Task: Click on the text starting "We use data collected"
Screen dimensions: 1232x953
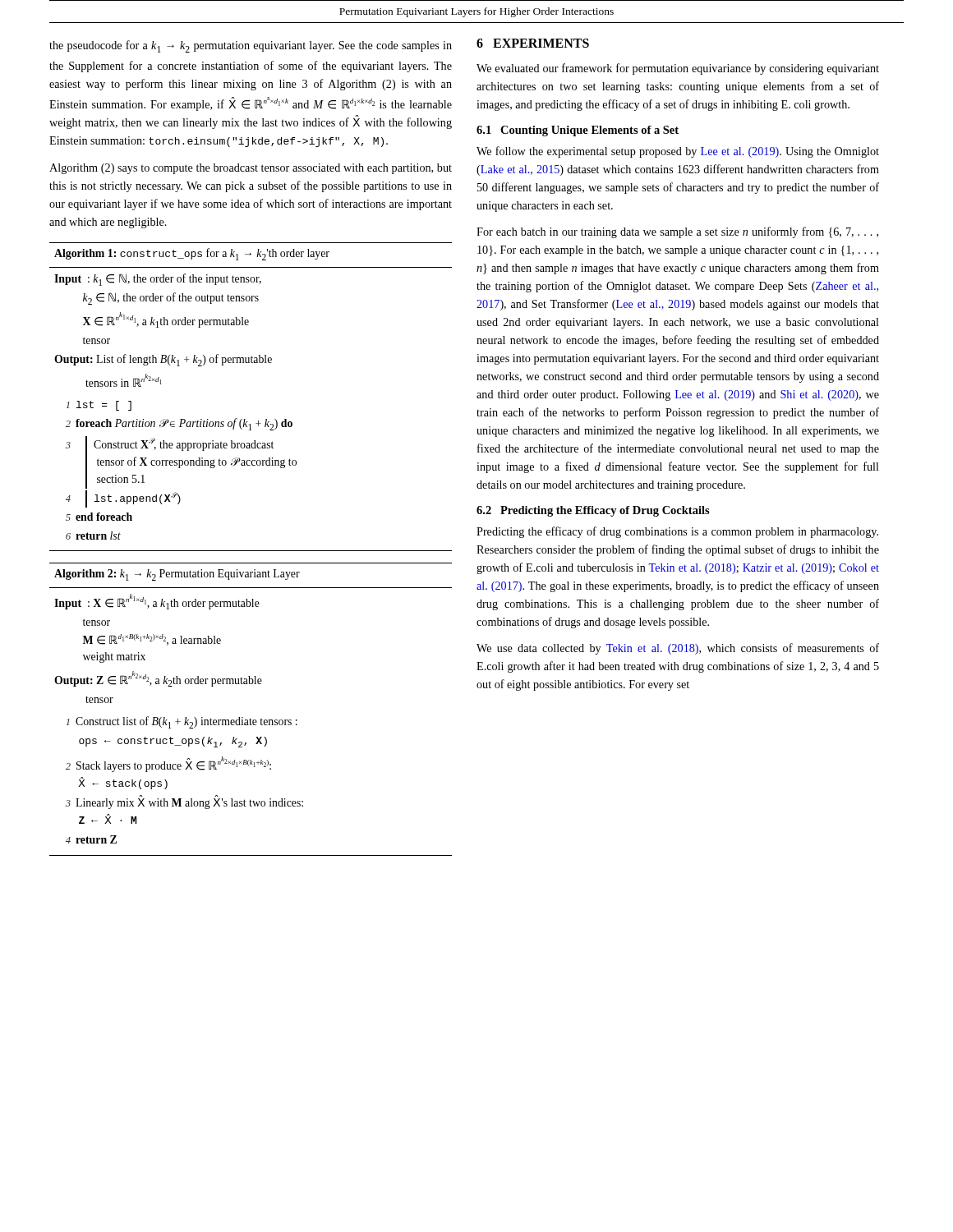Action: 678,666
